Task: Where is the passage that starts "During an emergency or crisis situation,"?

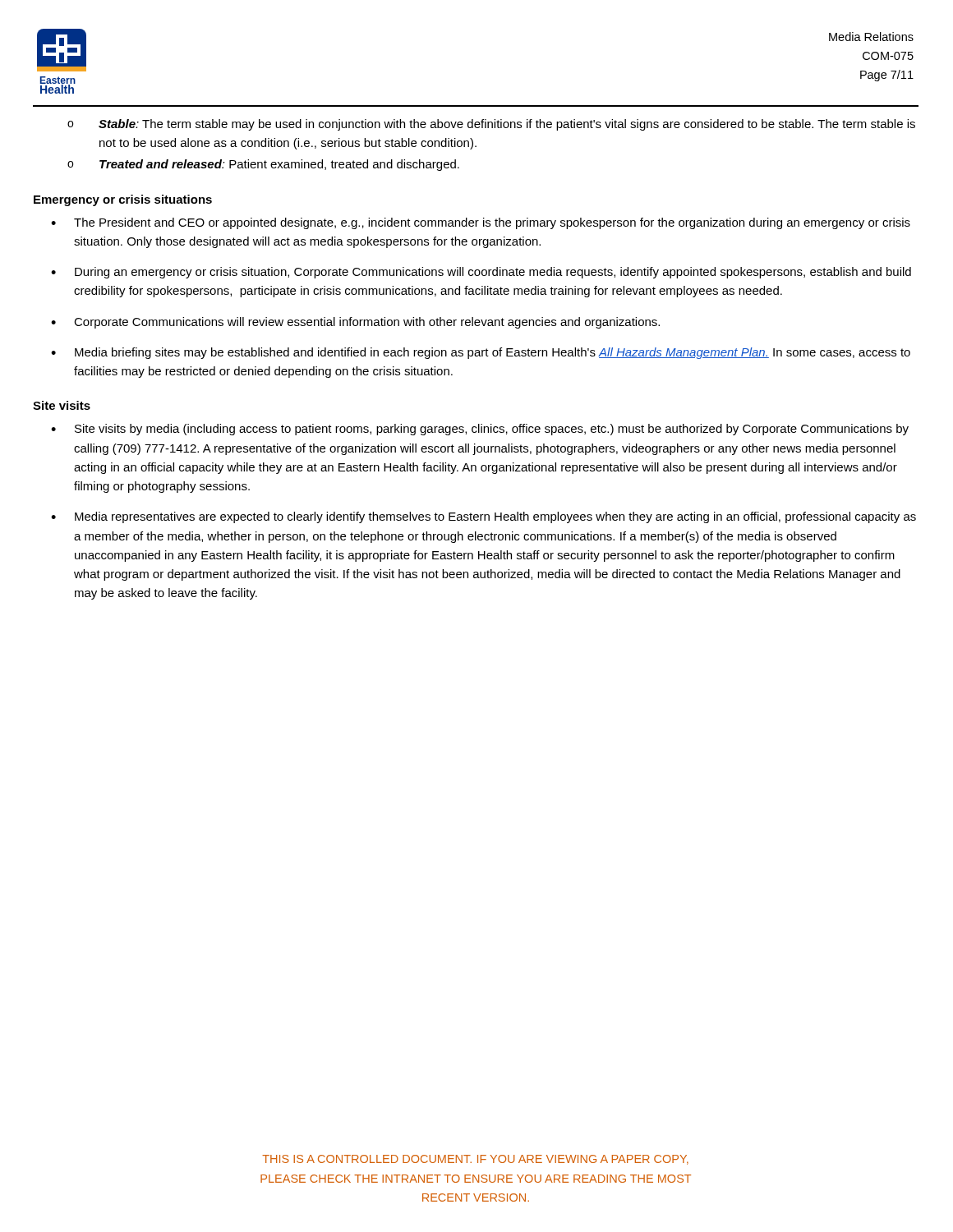Action: (x=493, y=281)
